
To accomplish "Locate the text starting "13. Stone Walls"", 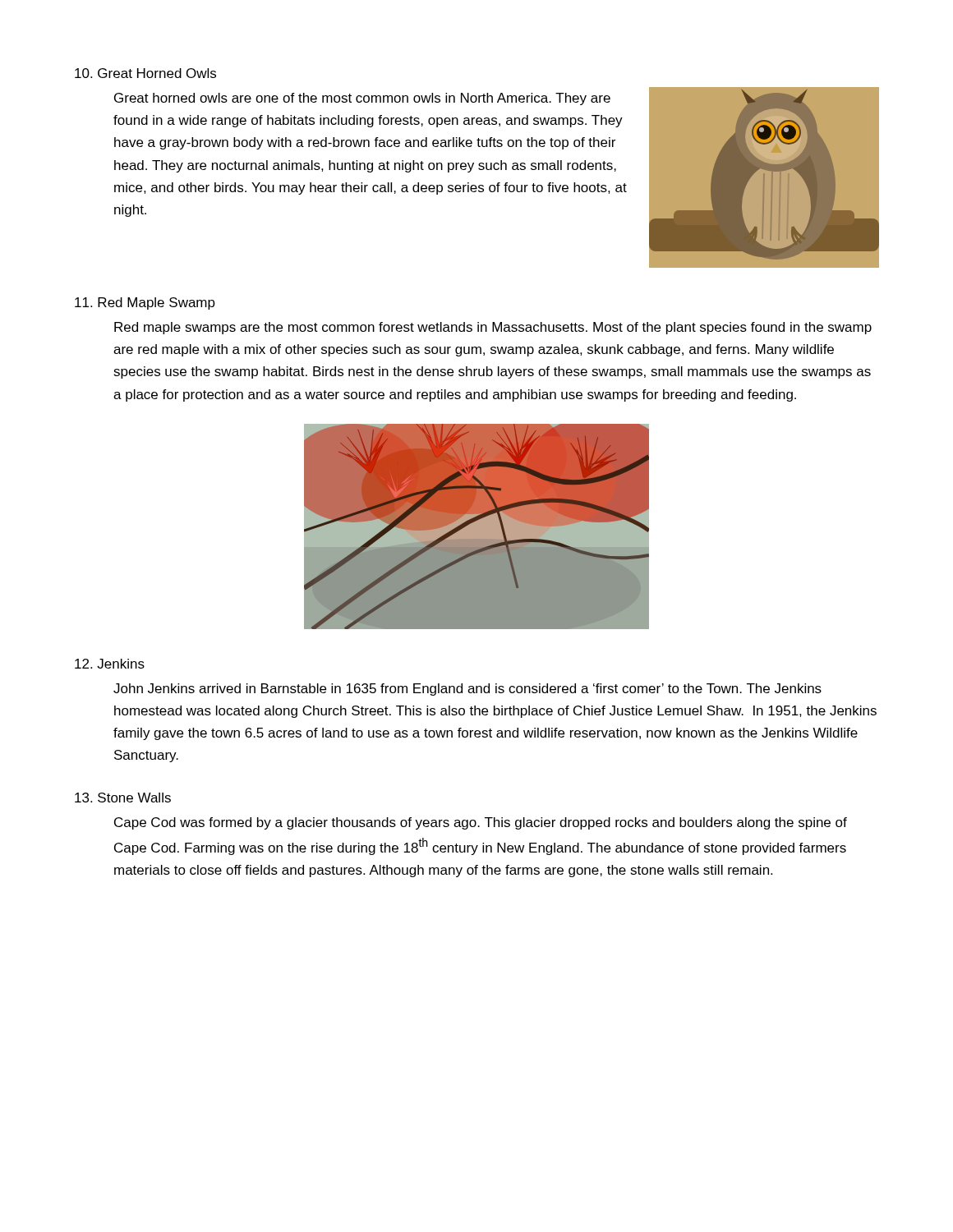I will tap(123, 798).
